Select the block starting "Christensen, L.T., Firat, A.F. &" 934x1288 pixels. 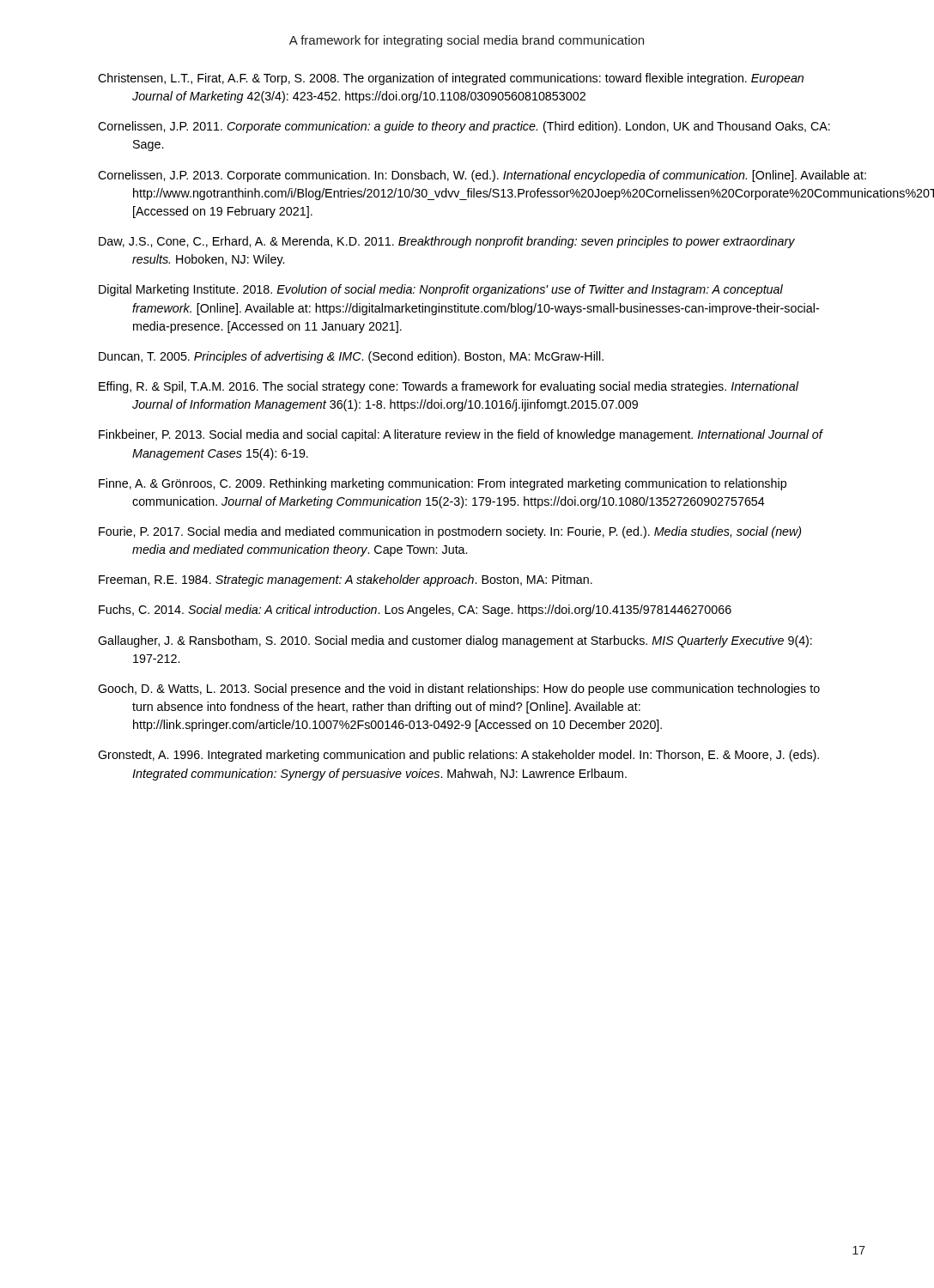point(467,88)
